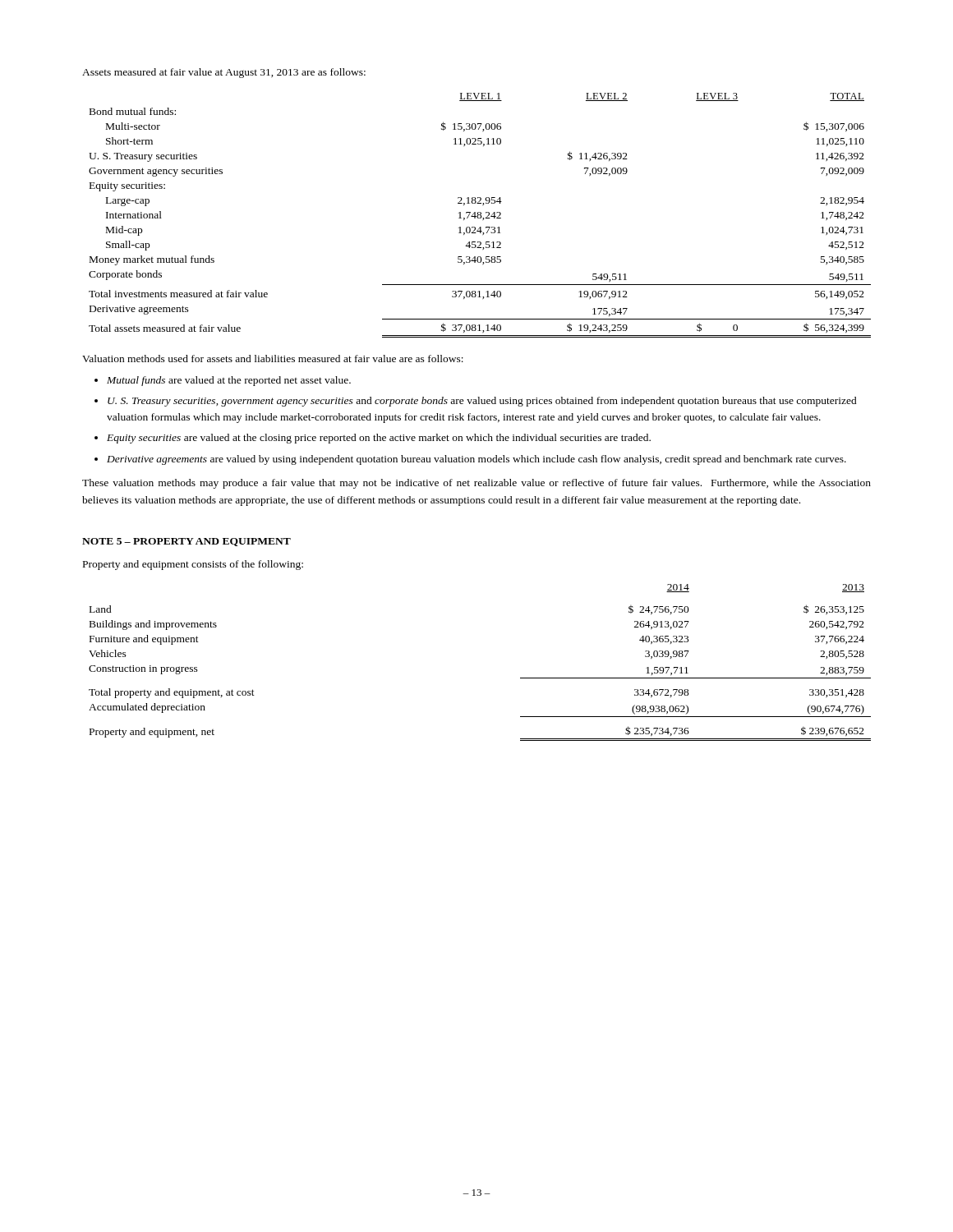Select the table that reads "$ 24,756,750"

tap(476, 660)
